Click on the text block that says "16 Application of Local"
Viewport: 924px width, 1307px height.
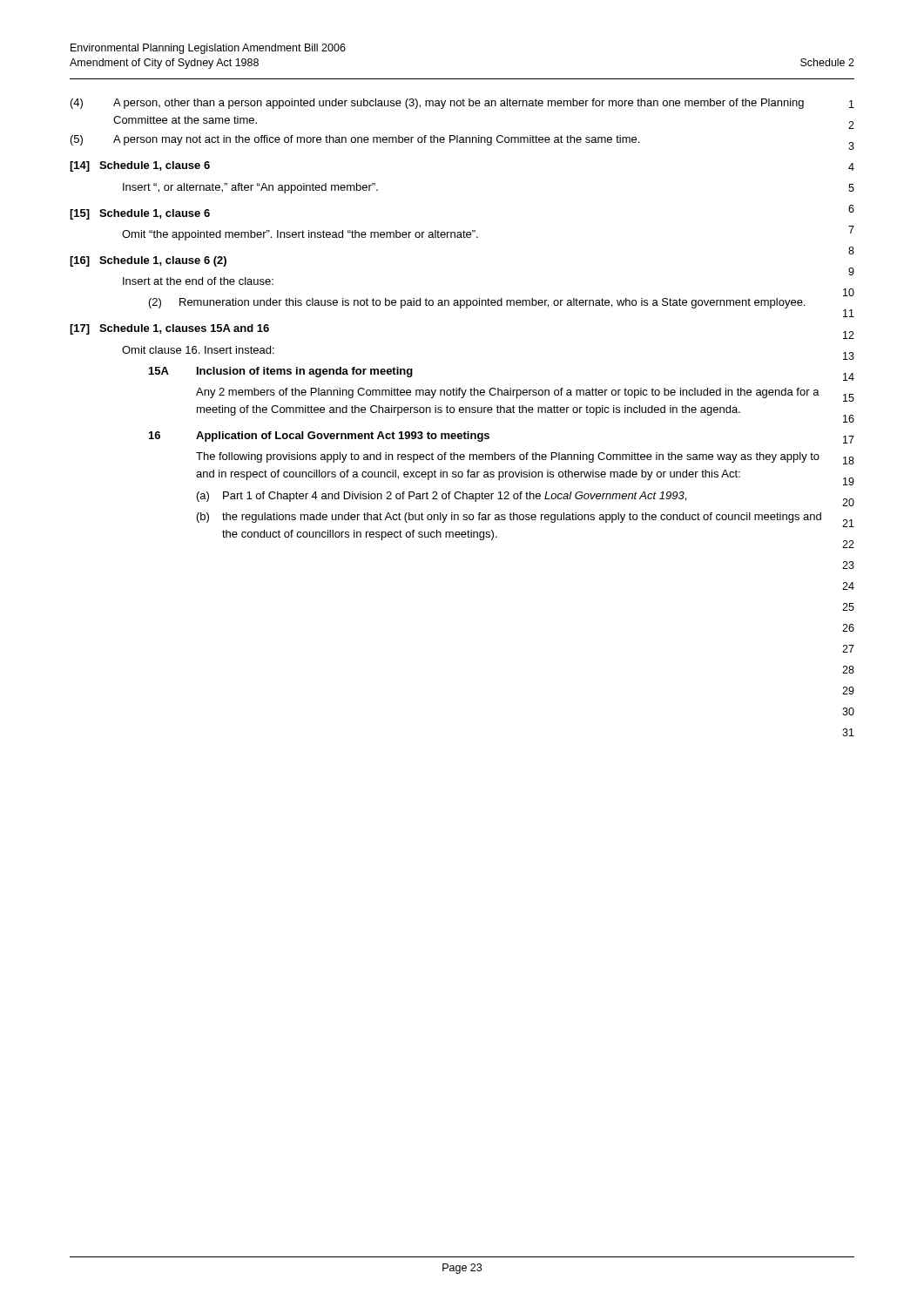pyautogui.click(x=319, y=436)
